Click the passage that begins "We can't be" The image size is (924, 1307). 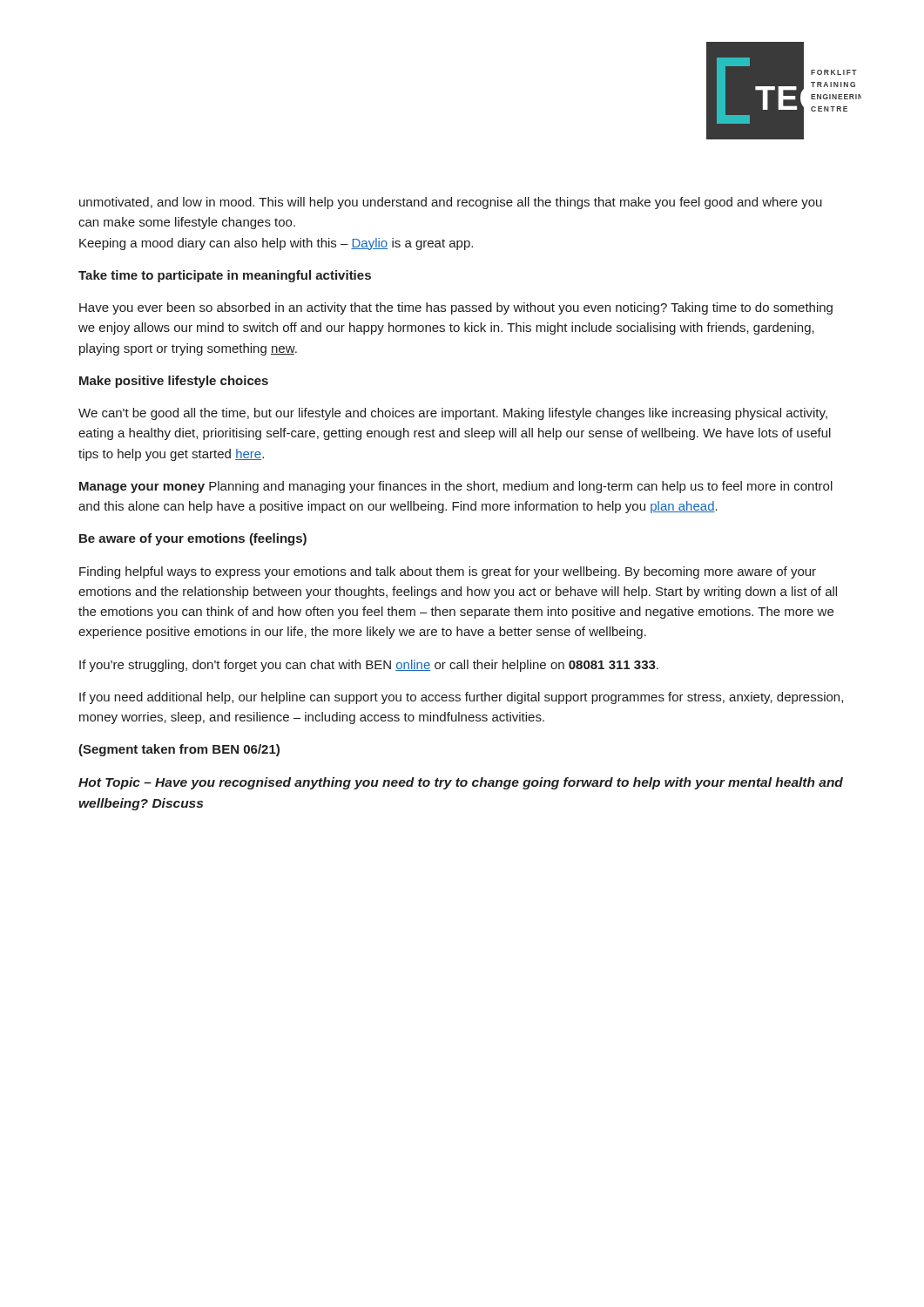[x=462, y=433]
